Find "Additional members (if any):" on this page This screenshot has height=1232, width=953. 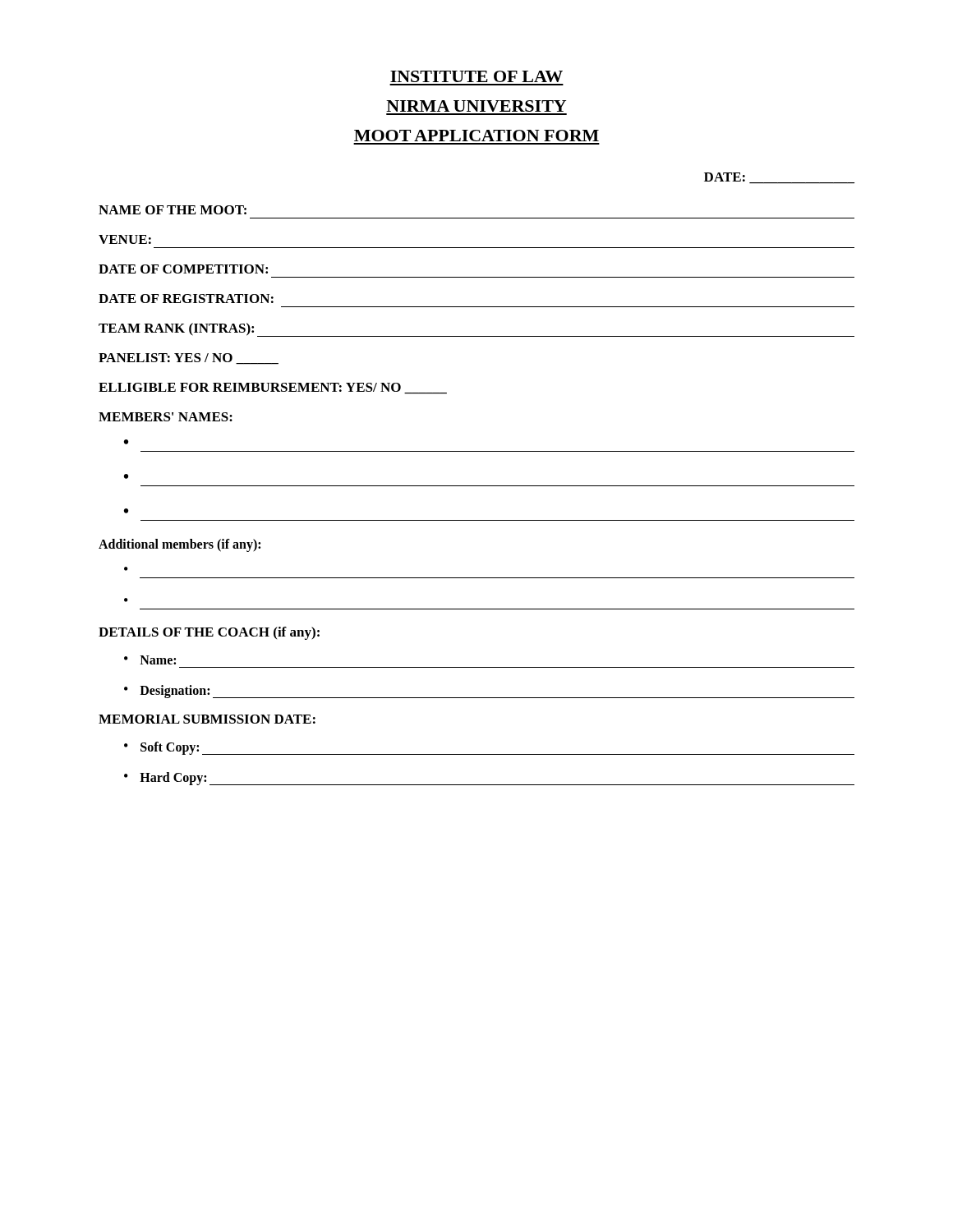pos(180,544)
